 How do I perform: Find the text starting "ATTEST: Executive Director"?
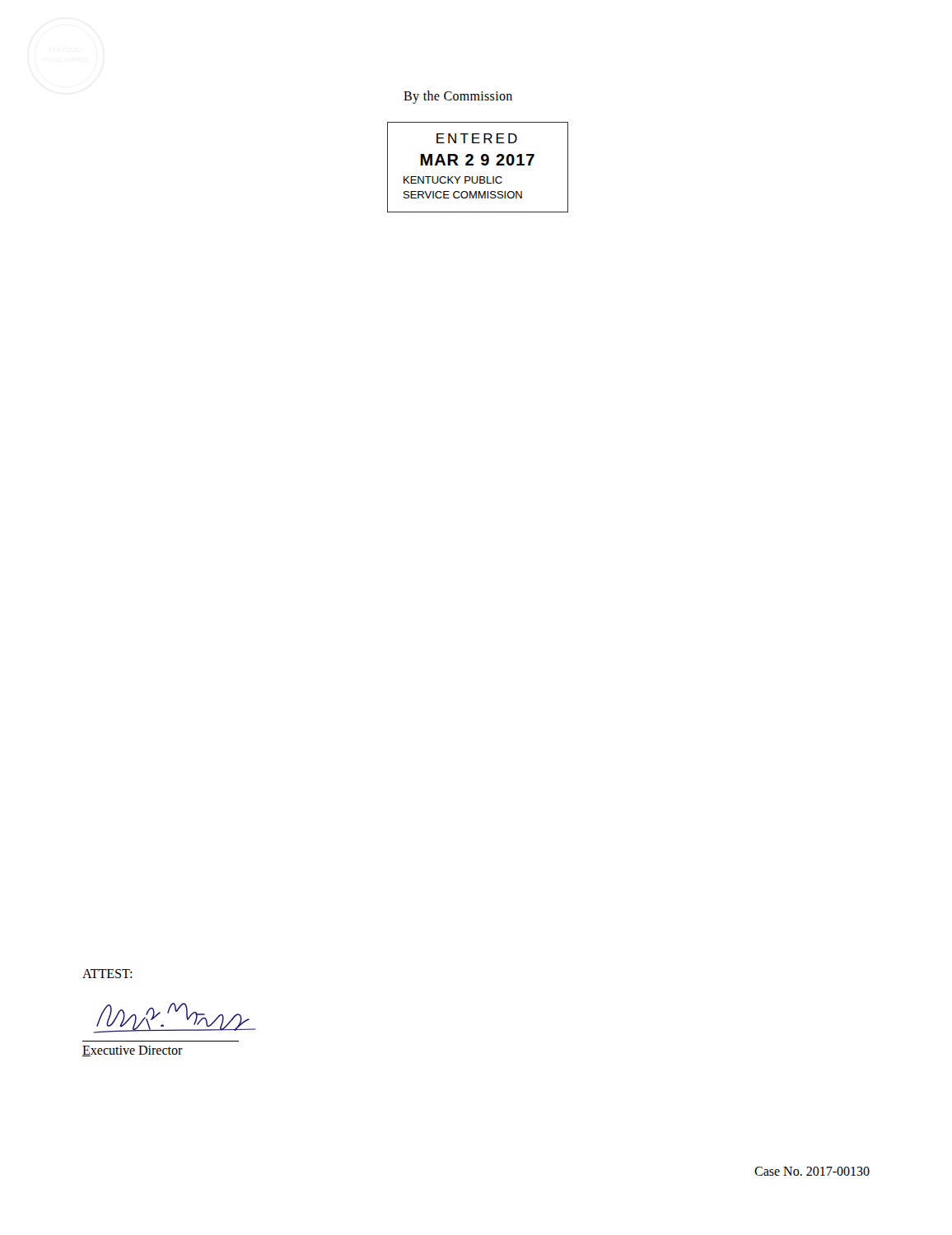[173, 1012]
